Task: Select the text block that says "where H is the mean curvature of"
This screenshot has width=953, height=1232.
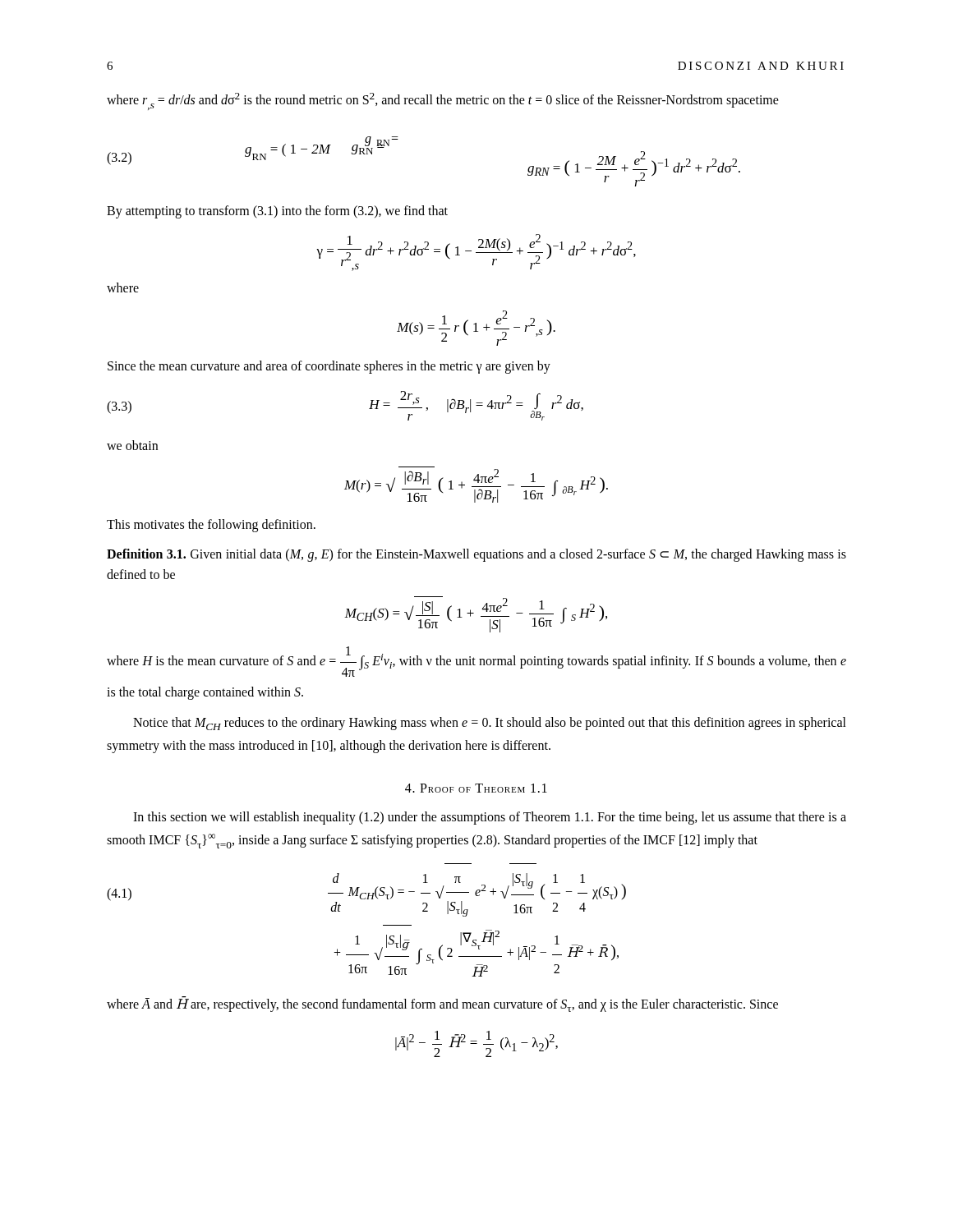Action: [476, 672]
